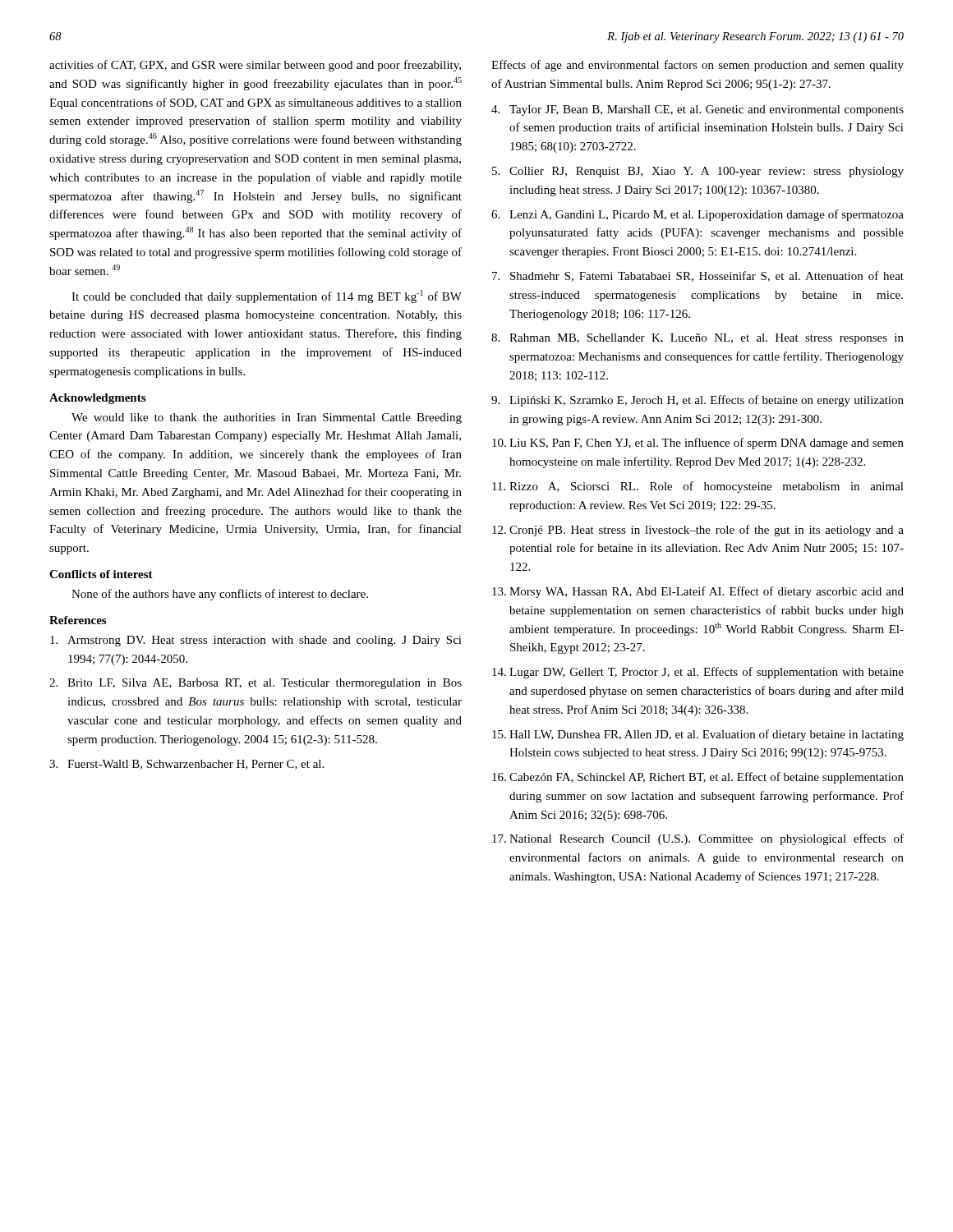Navigate to the block starting "Armstrong DV. Heat stress"
The width and height of the screenshot is (953, 1232).
coord(255,649)
